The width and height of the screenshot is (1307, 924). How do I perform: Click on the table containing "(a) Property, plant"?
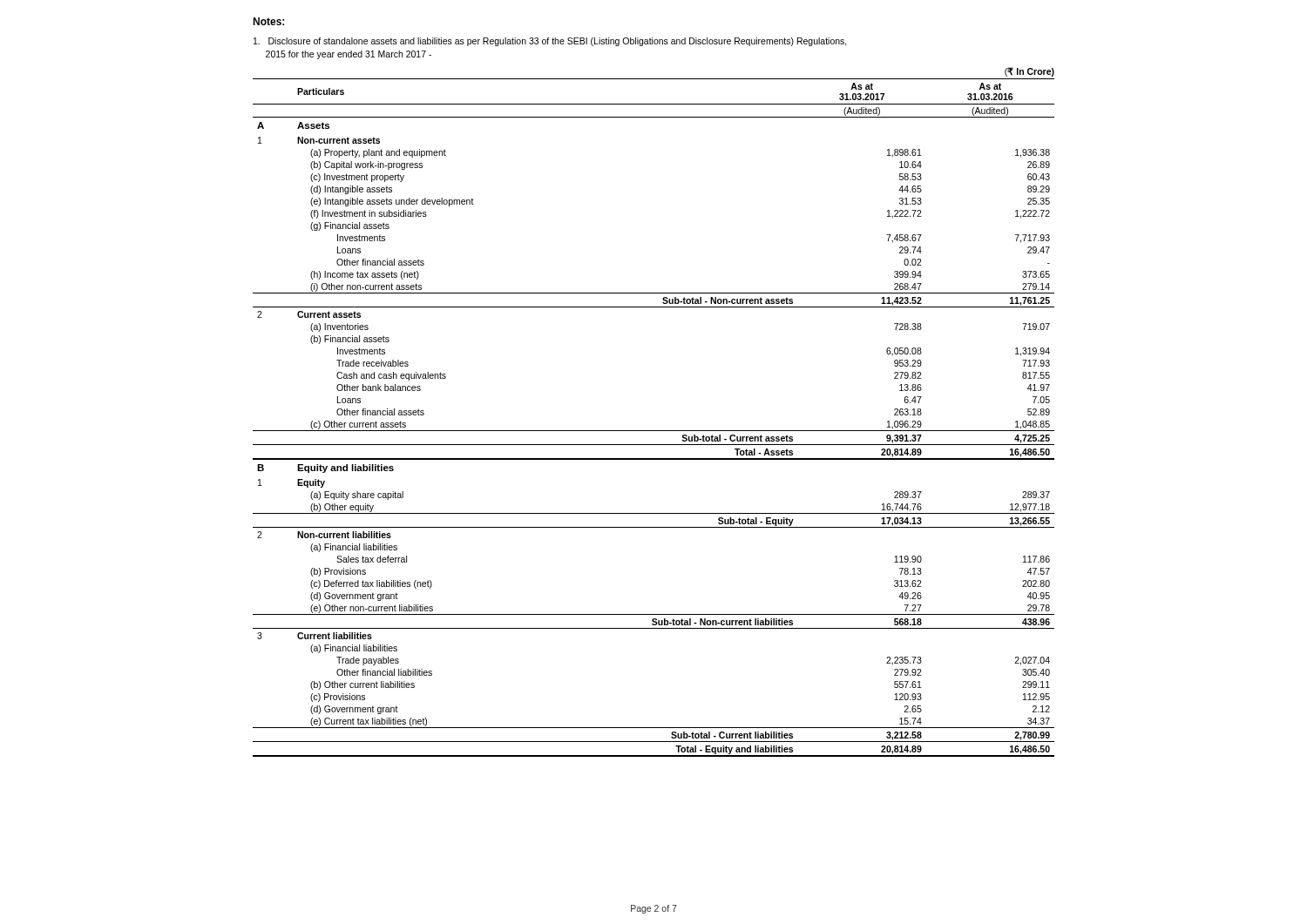(654, 418)
